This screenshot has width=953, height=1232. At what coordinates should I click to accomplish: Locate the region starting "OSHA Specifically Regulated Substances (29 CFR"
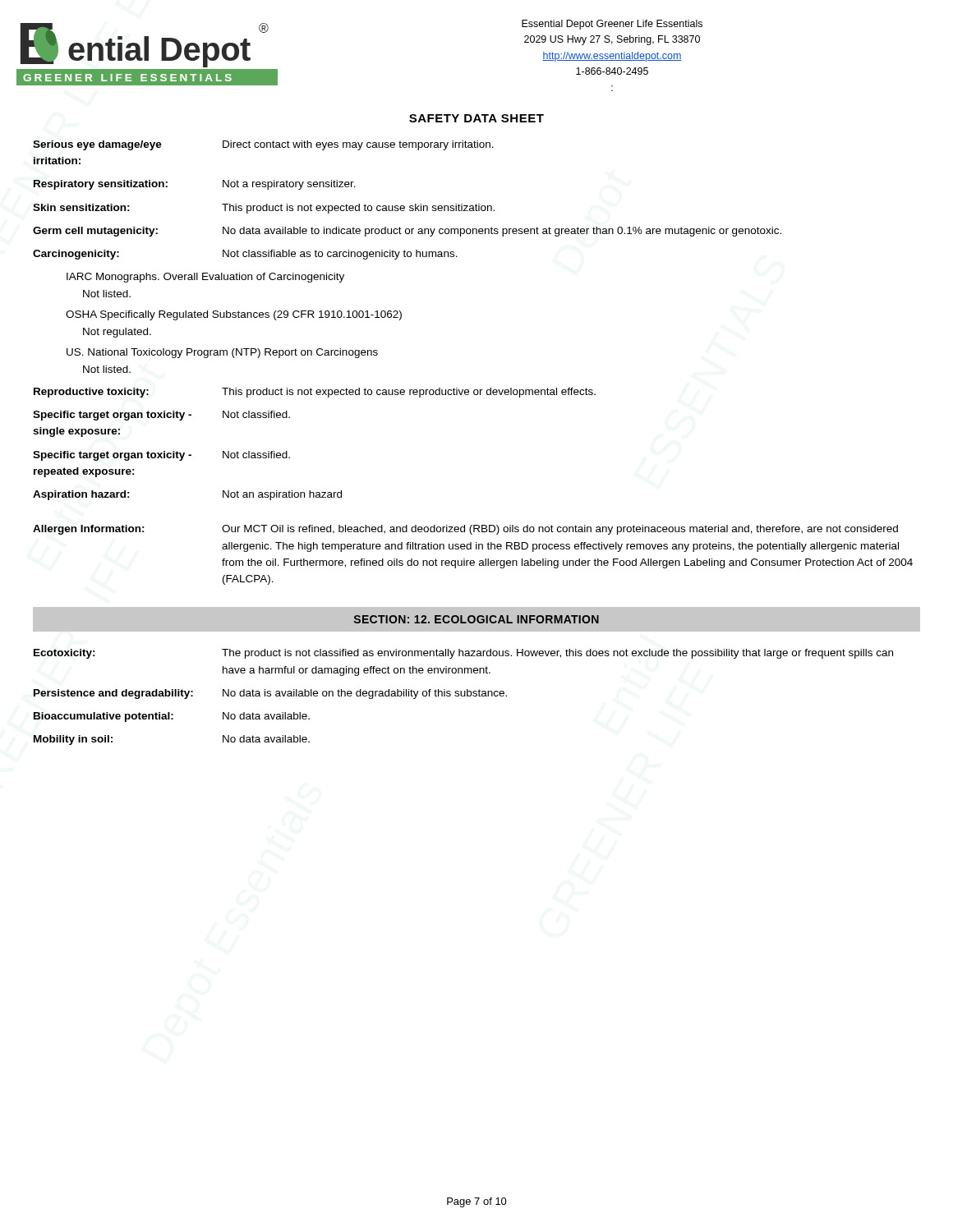[x=234, y=315]
